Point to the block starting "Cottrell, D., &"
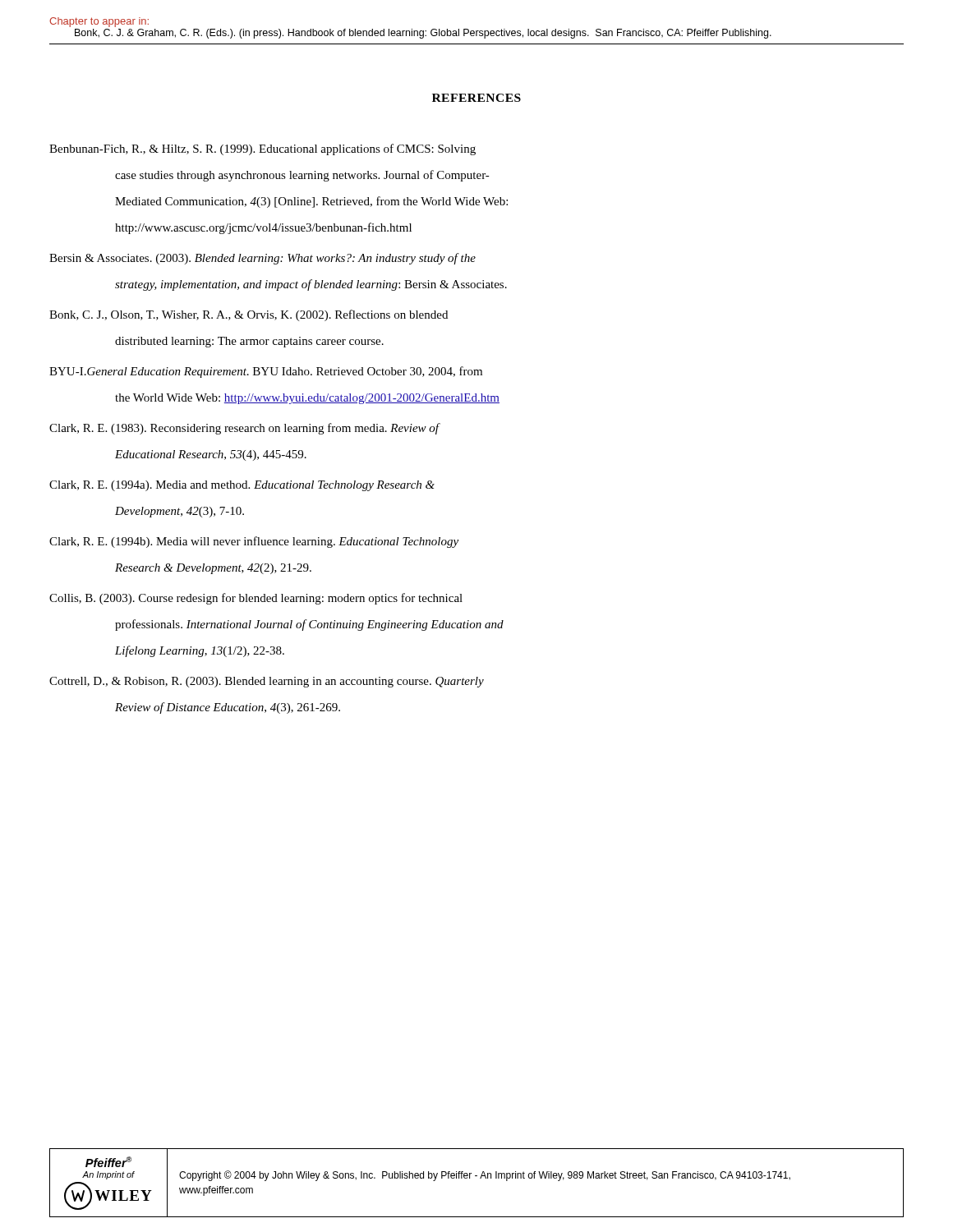 (476, 694)
